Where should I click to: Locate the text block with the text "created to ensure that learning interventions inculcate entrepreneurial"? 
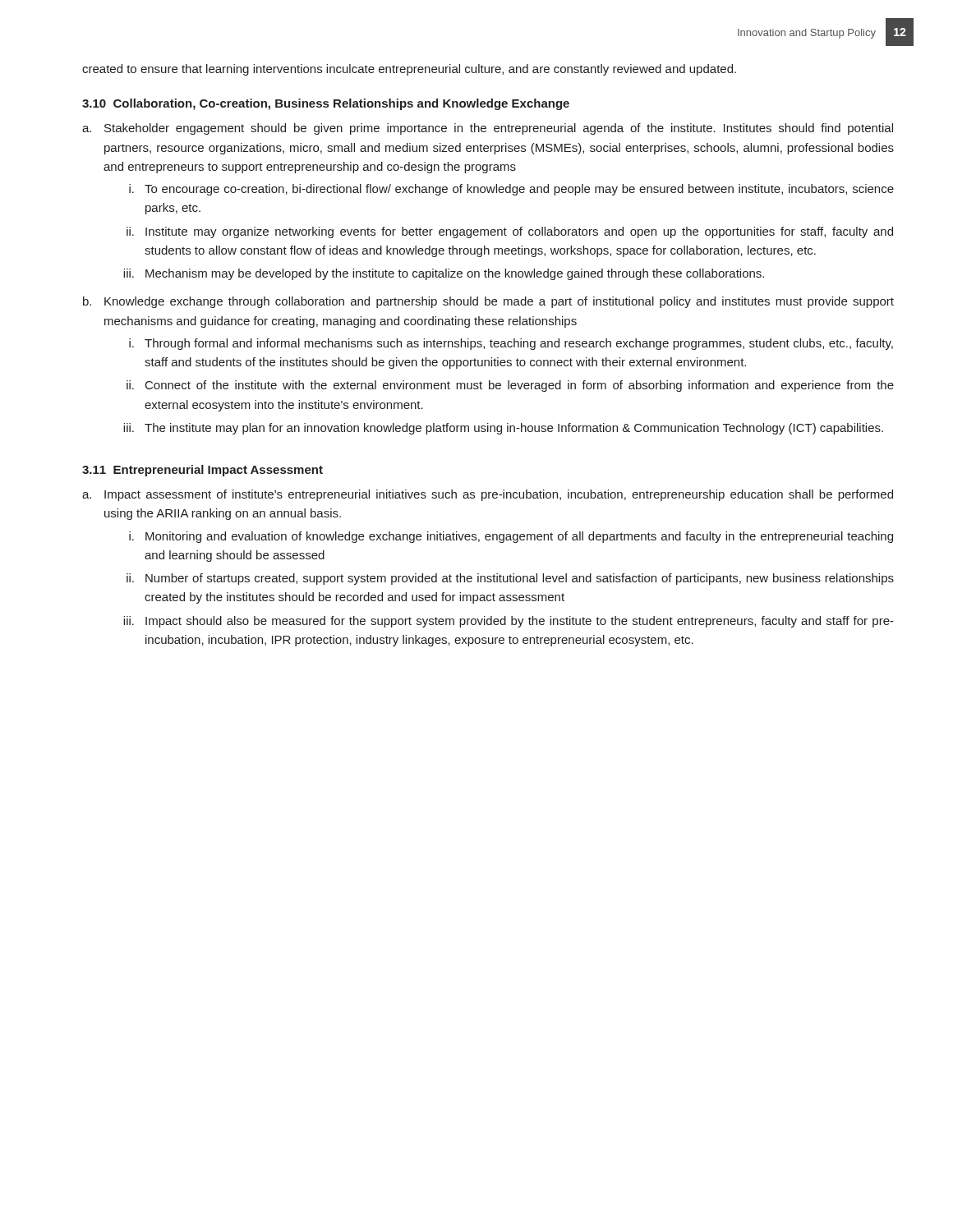410,69
